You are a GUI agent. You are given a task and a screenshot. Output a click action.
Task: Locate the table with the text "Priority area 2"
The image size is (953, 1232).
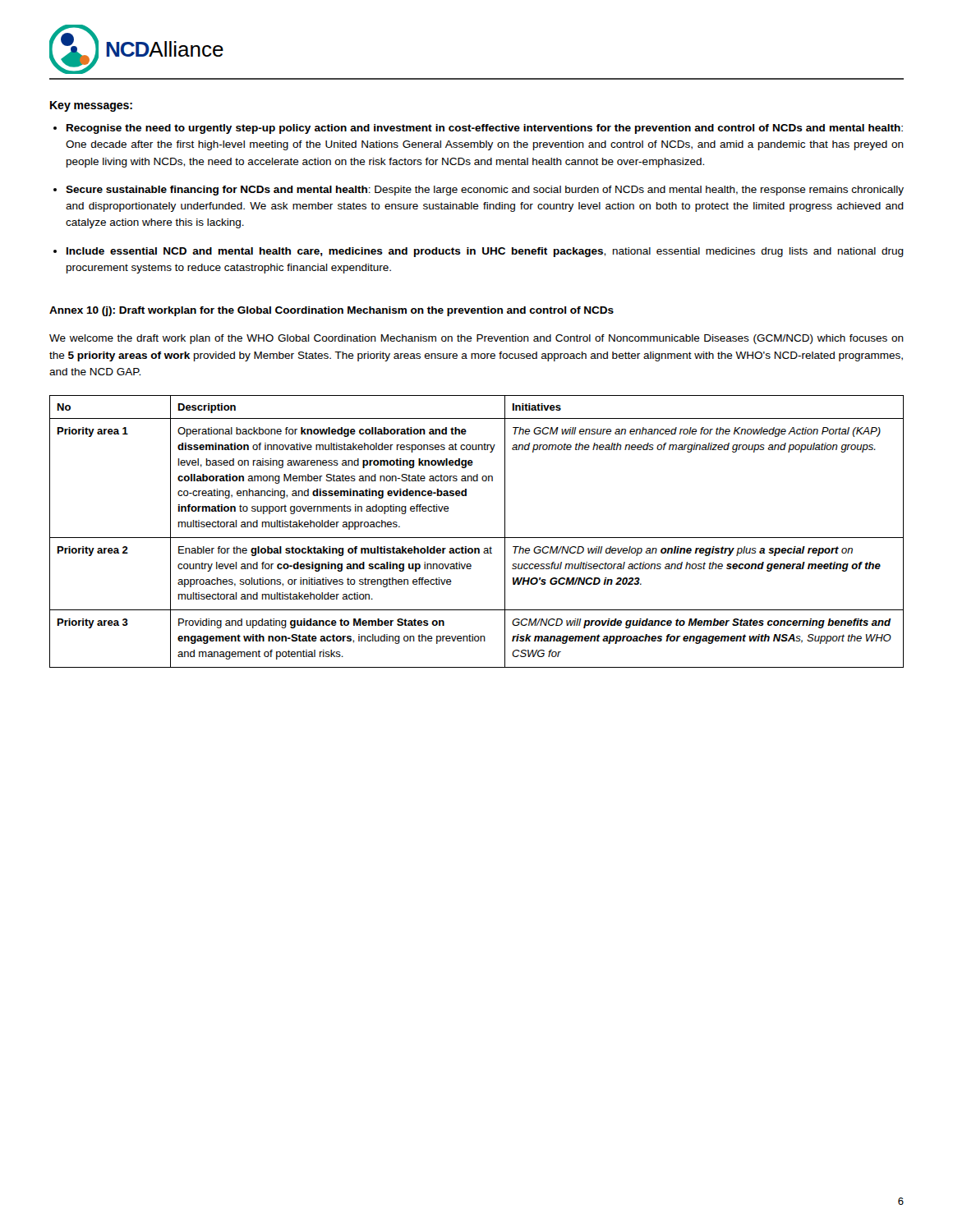pos(476,531)
